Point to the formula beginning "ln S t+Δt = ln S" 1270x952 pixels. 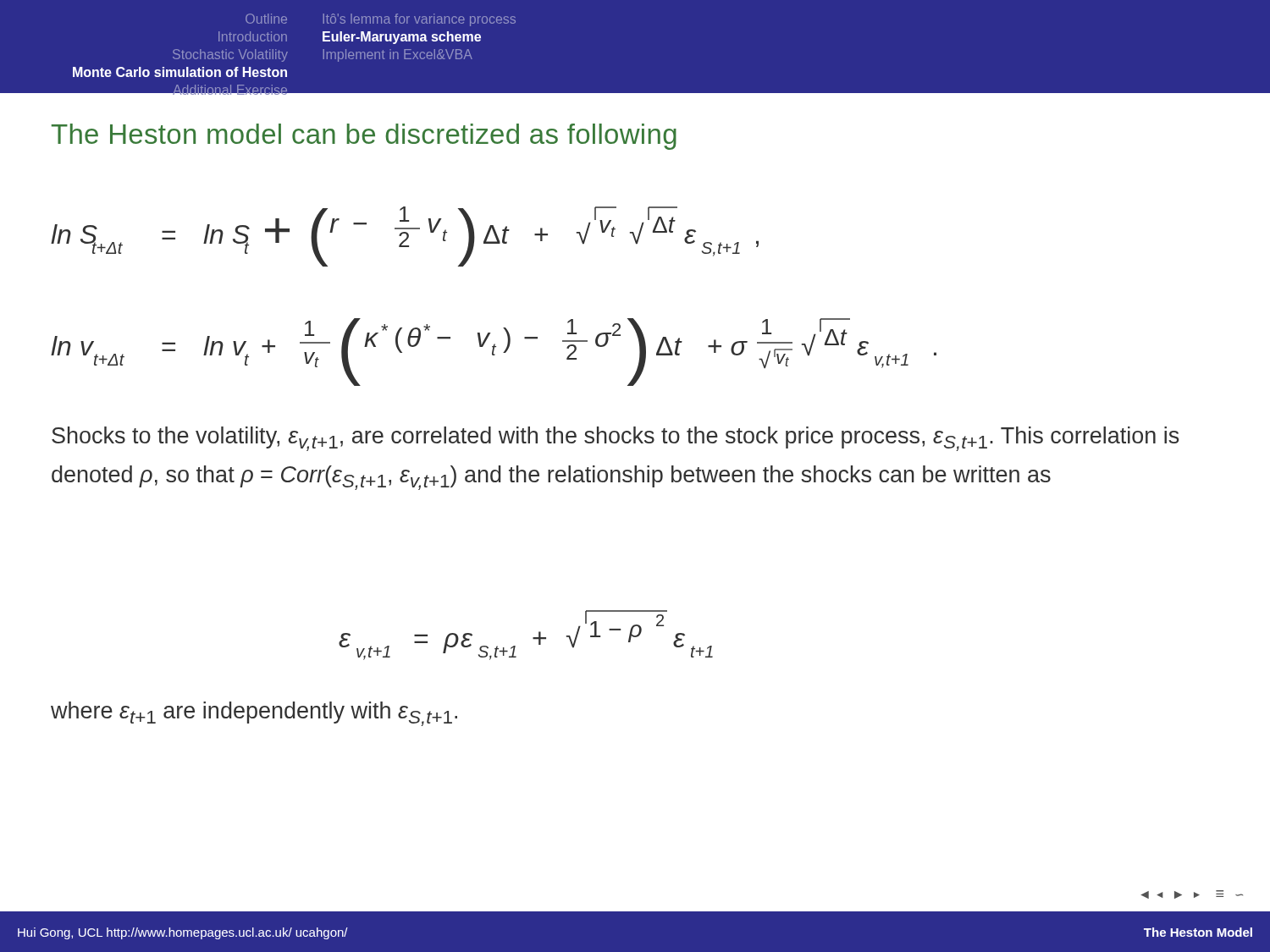516,233
